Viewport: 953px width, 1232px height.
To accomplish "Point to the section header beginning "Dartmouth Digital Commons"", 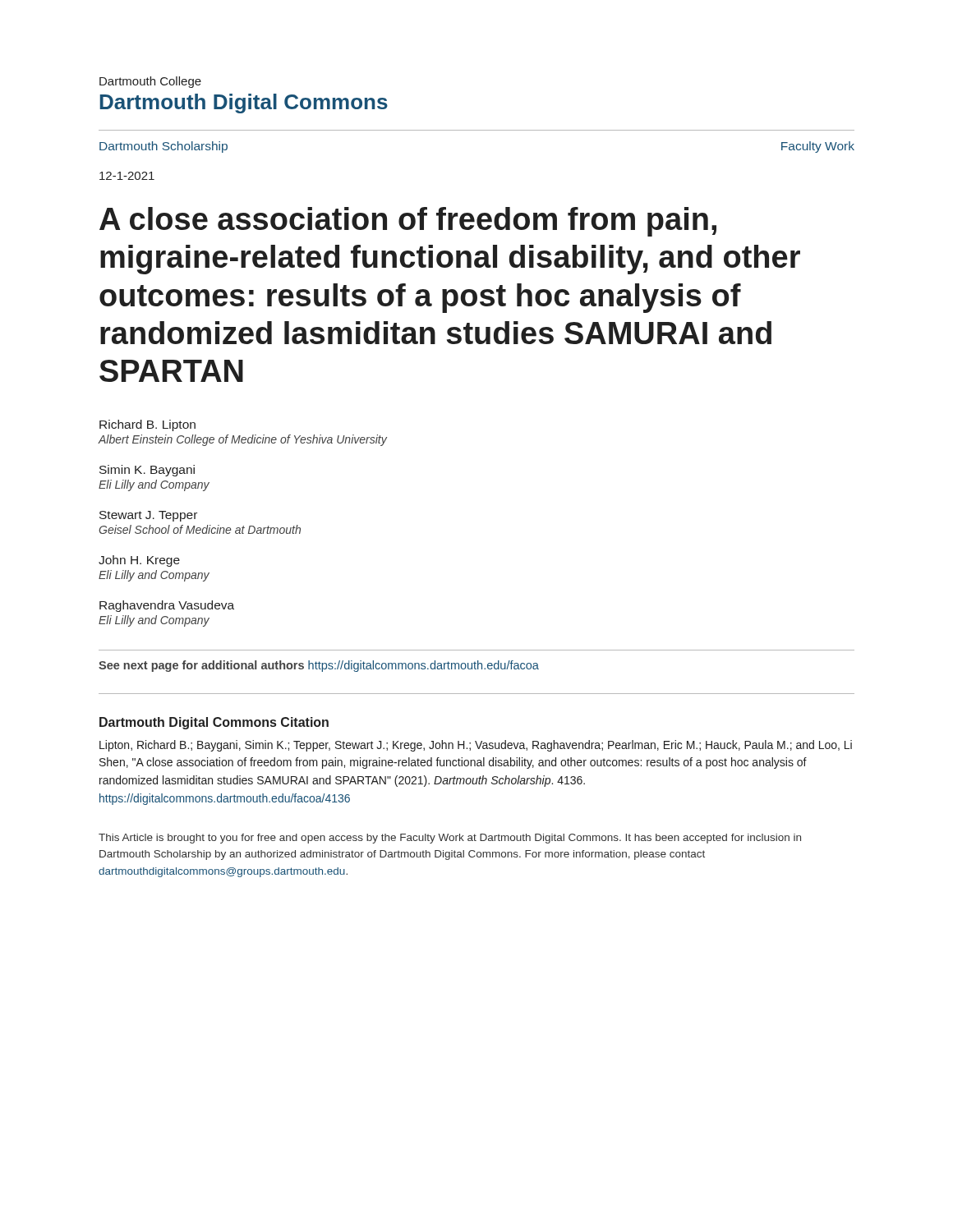I will coord(214,722).
